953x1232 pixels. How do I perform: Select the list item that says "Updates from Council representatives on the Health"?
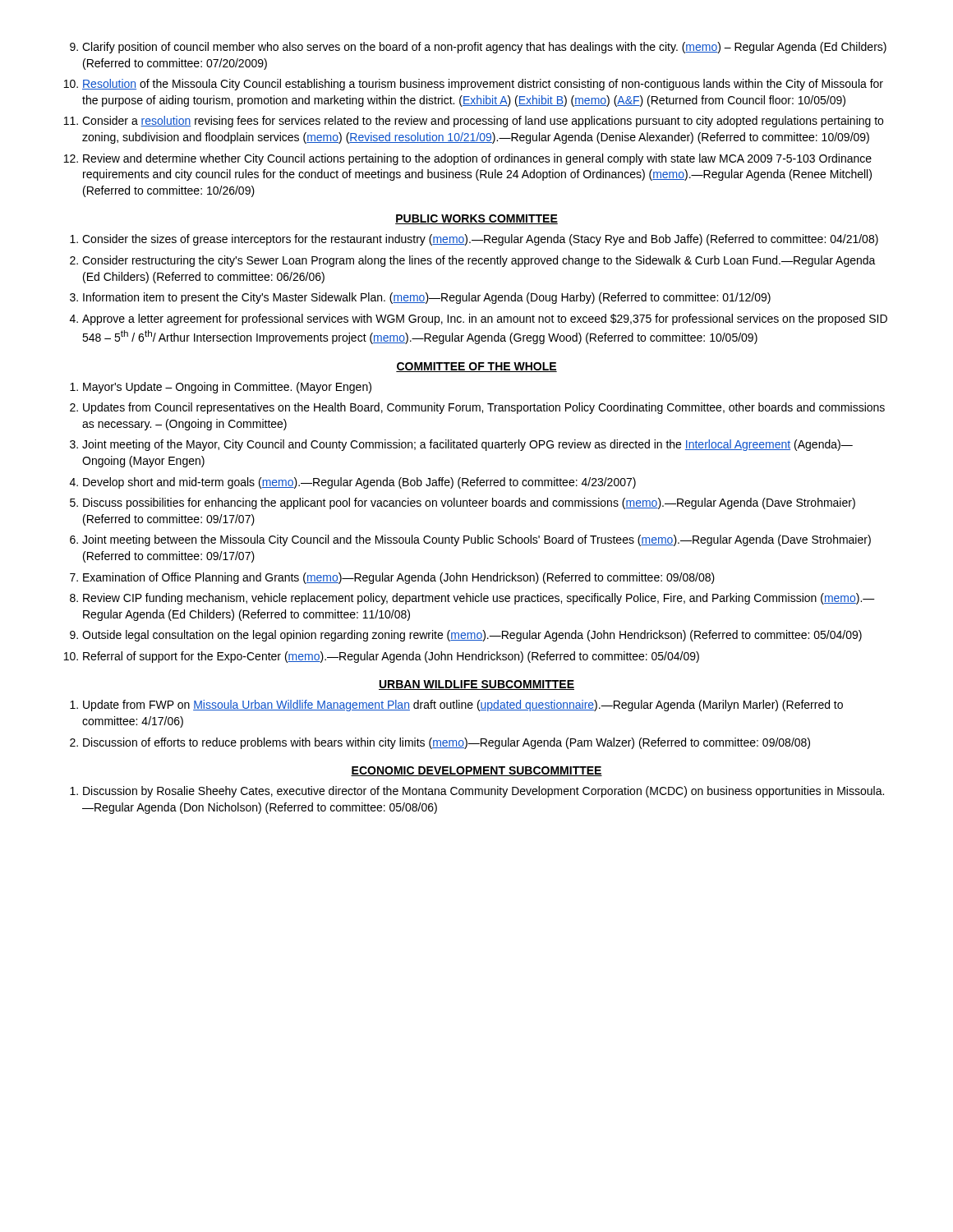pyautogui.click(x=484, y=416)
